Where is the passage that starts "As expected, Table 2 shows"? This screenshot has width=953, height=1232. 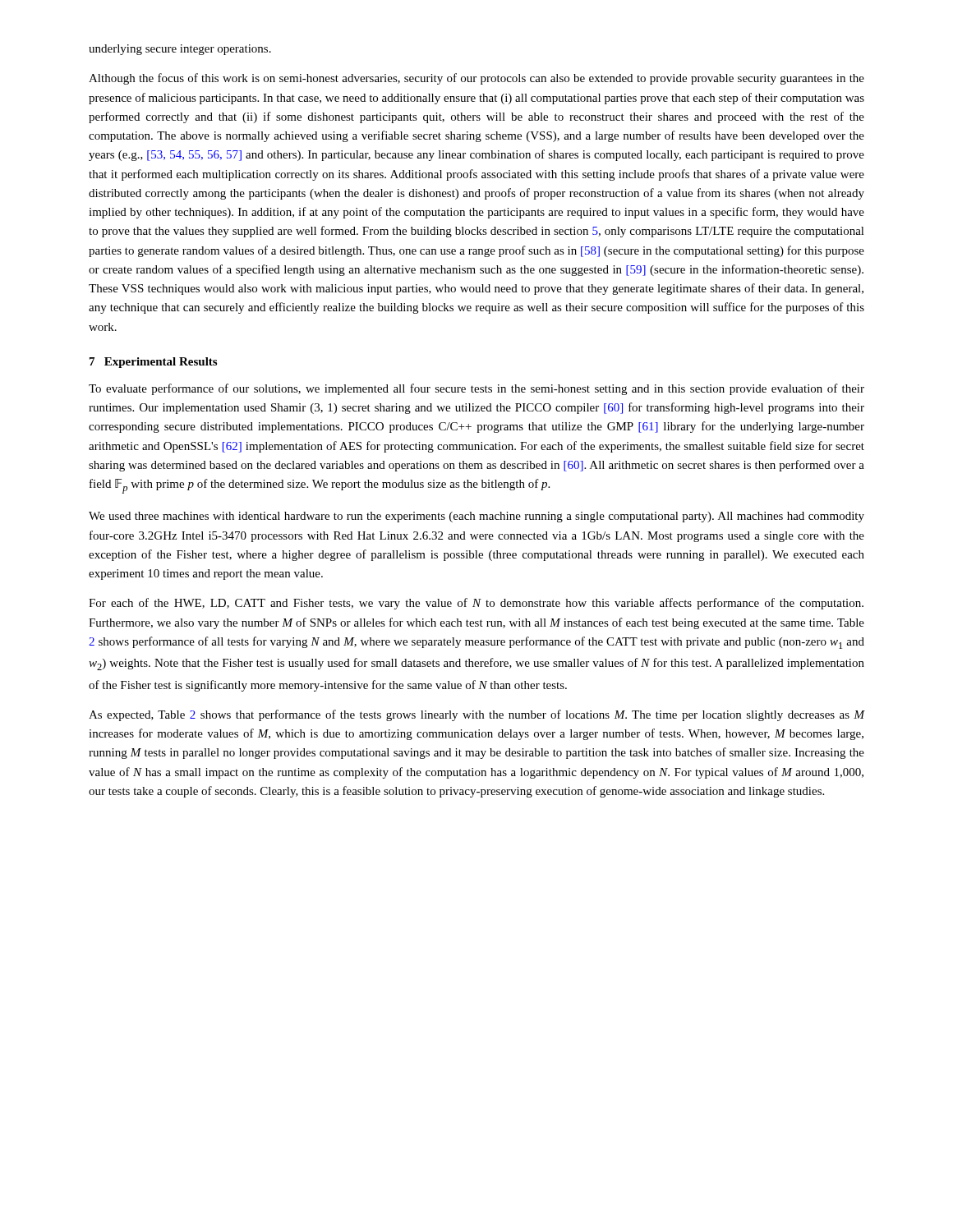tap(476, 753)
